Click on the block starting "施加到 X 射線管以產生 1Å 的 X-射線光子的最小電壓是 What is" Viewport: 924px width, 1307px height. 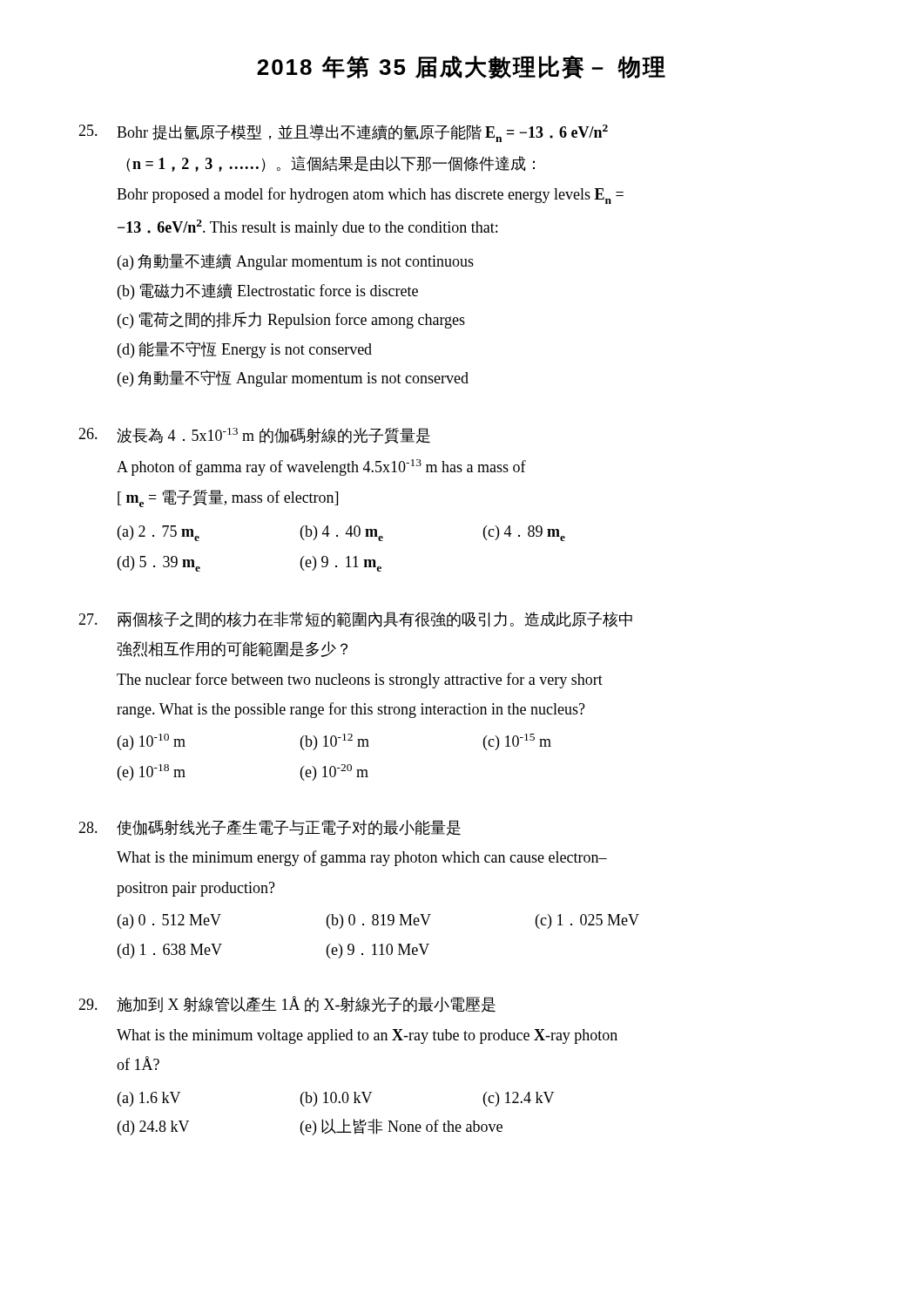287,1004
